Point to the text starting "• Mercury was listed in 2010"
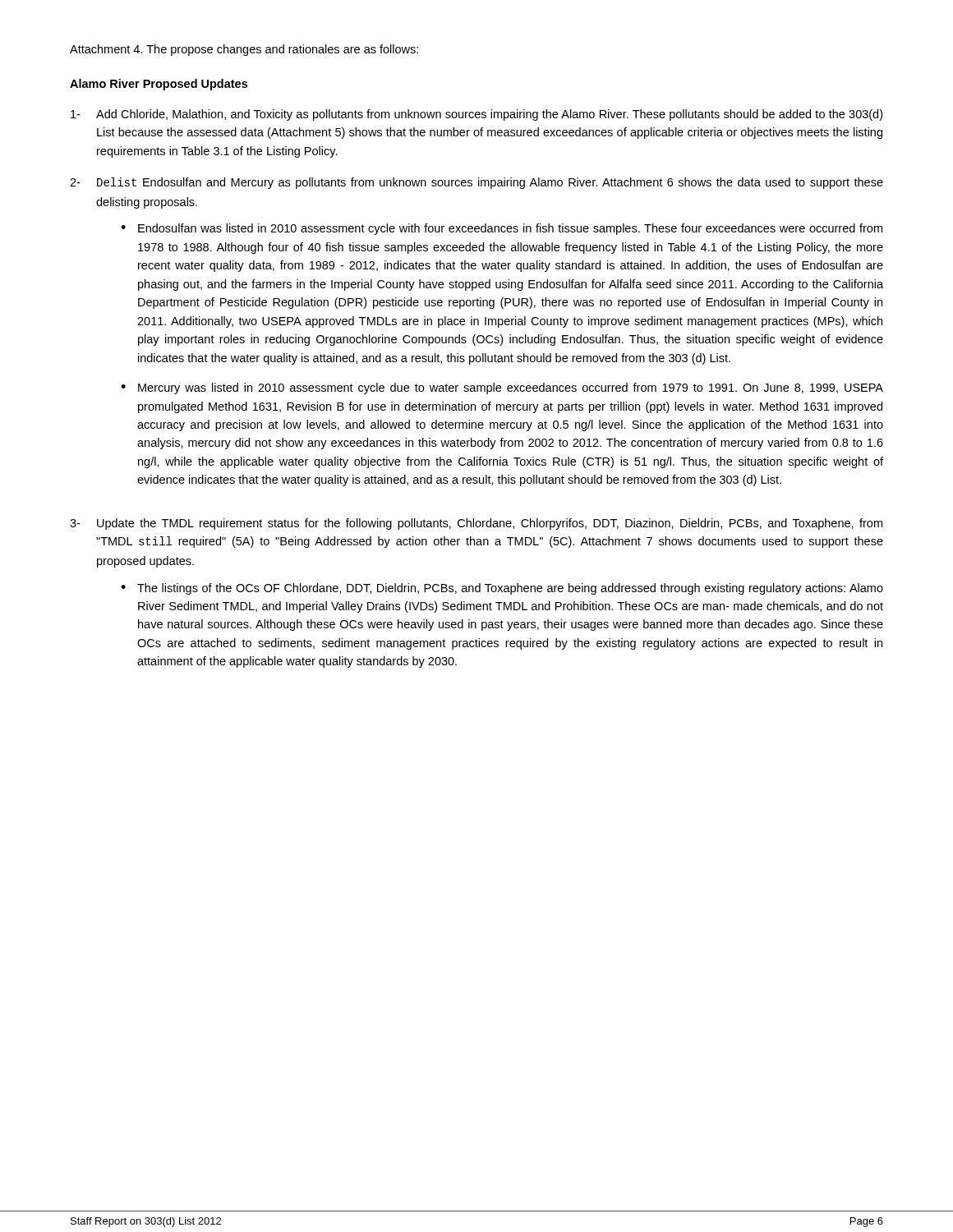This screenshot has width=953, height=1232. (502, 434)
